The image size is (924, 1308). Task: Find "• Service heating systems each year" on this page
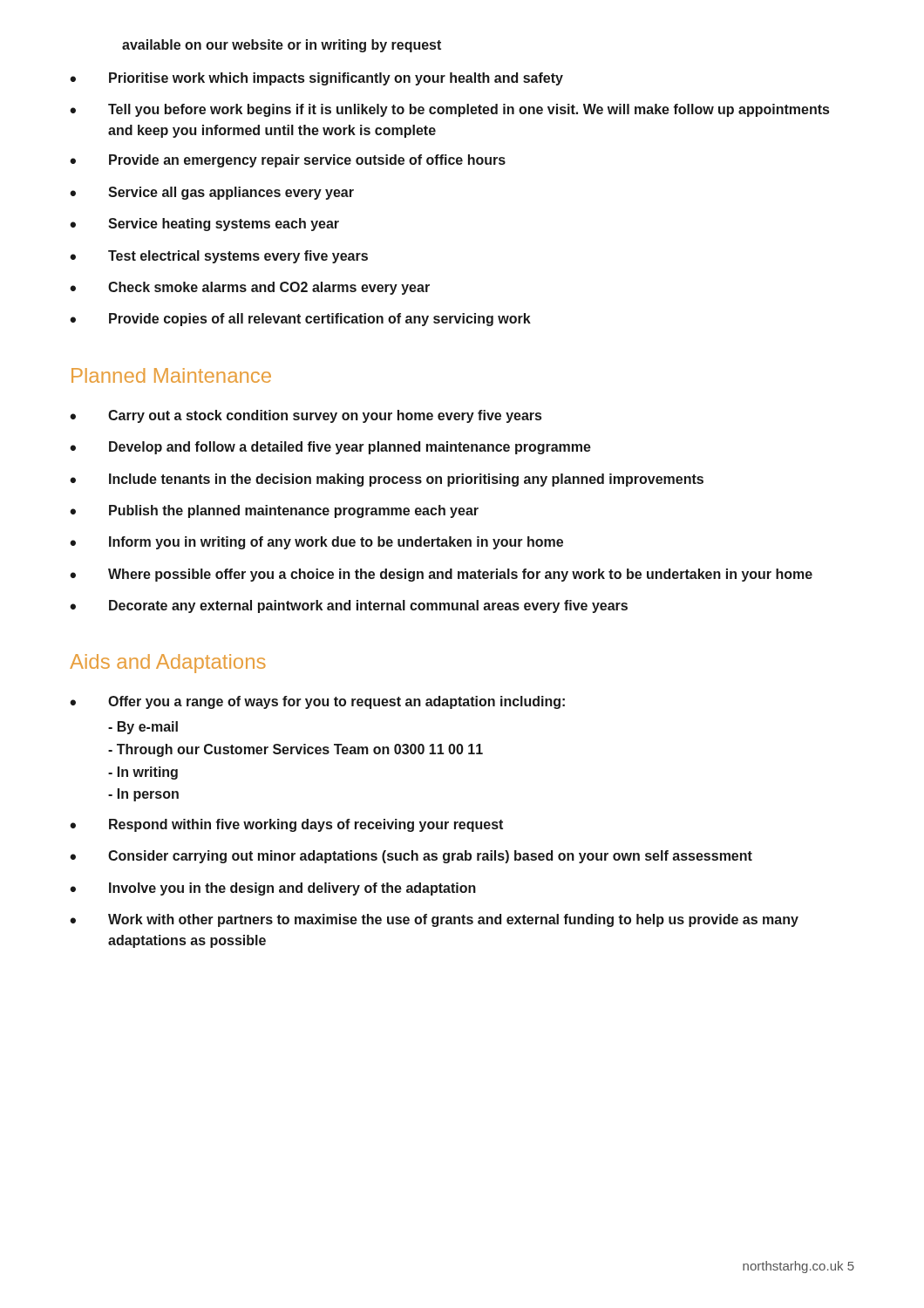tap(204, 225)
